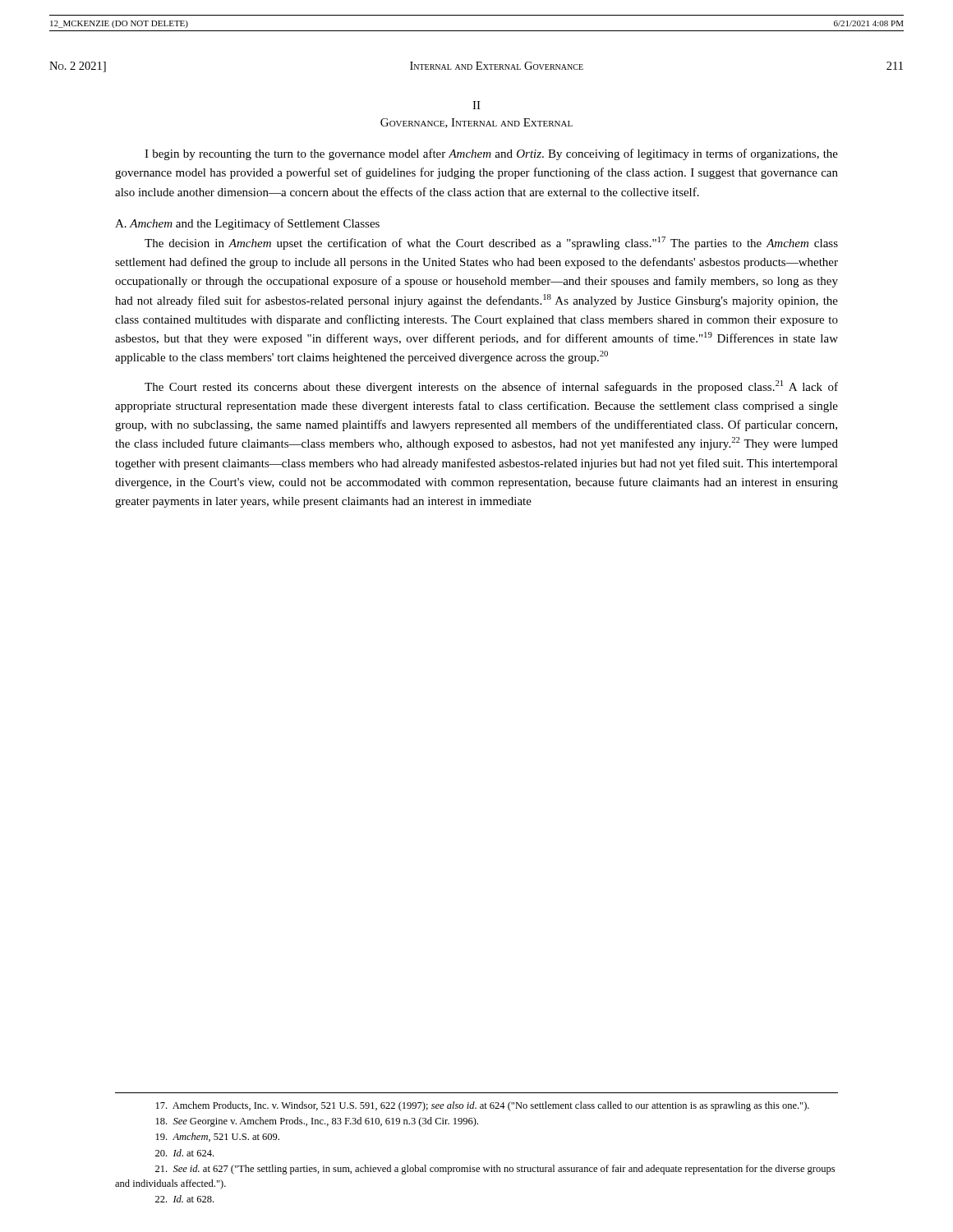Find the footnote that says "See Georgine v. Amchem Prods., Inc., 83"
The image size is (953, 1232).
point(312,1121)
